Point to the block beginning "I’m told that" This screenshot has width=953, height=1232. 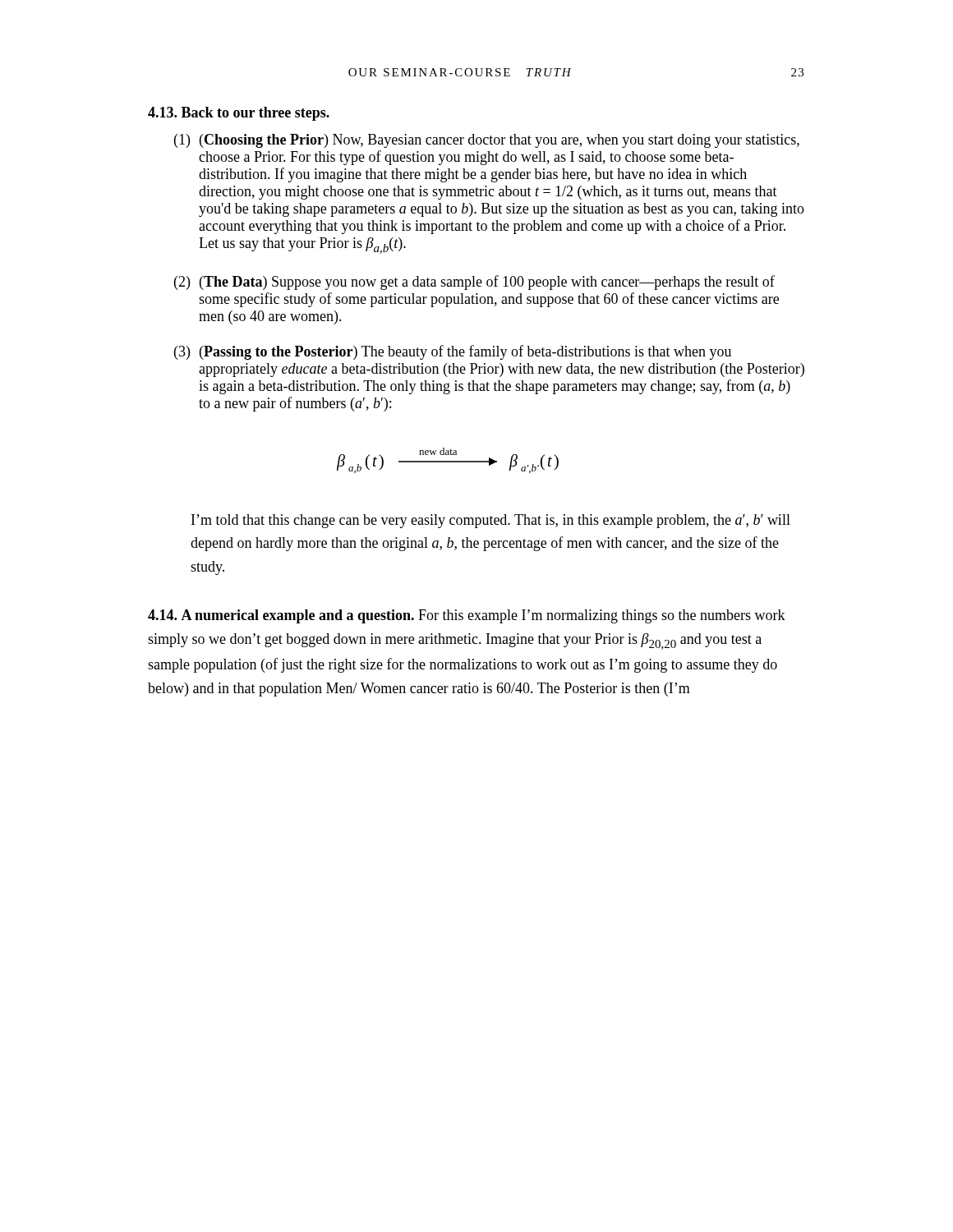click(490, 543)
